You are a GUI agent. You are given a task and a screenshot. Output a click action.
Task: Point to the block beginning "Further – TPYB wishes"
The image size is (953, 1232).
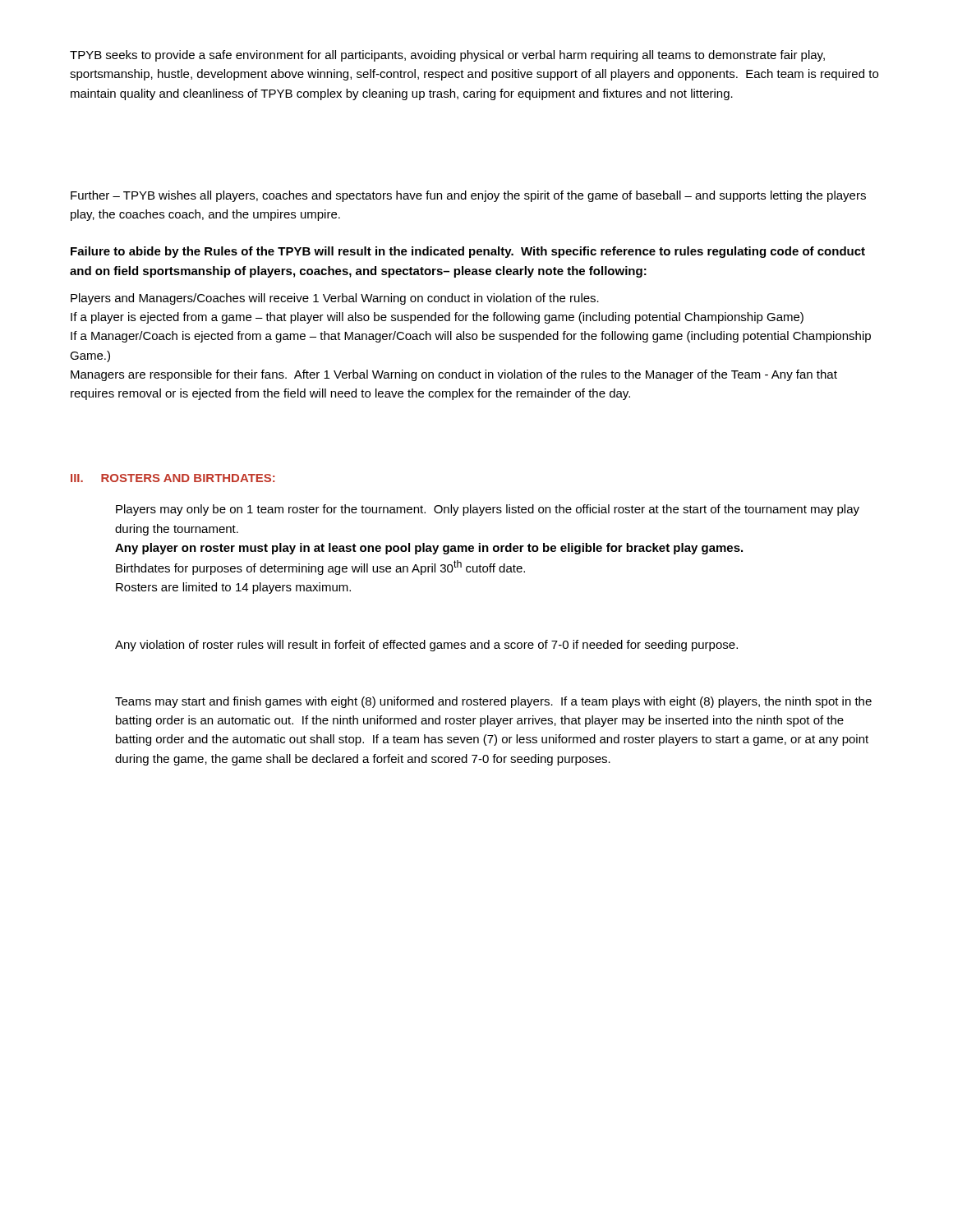(468, 204)
